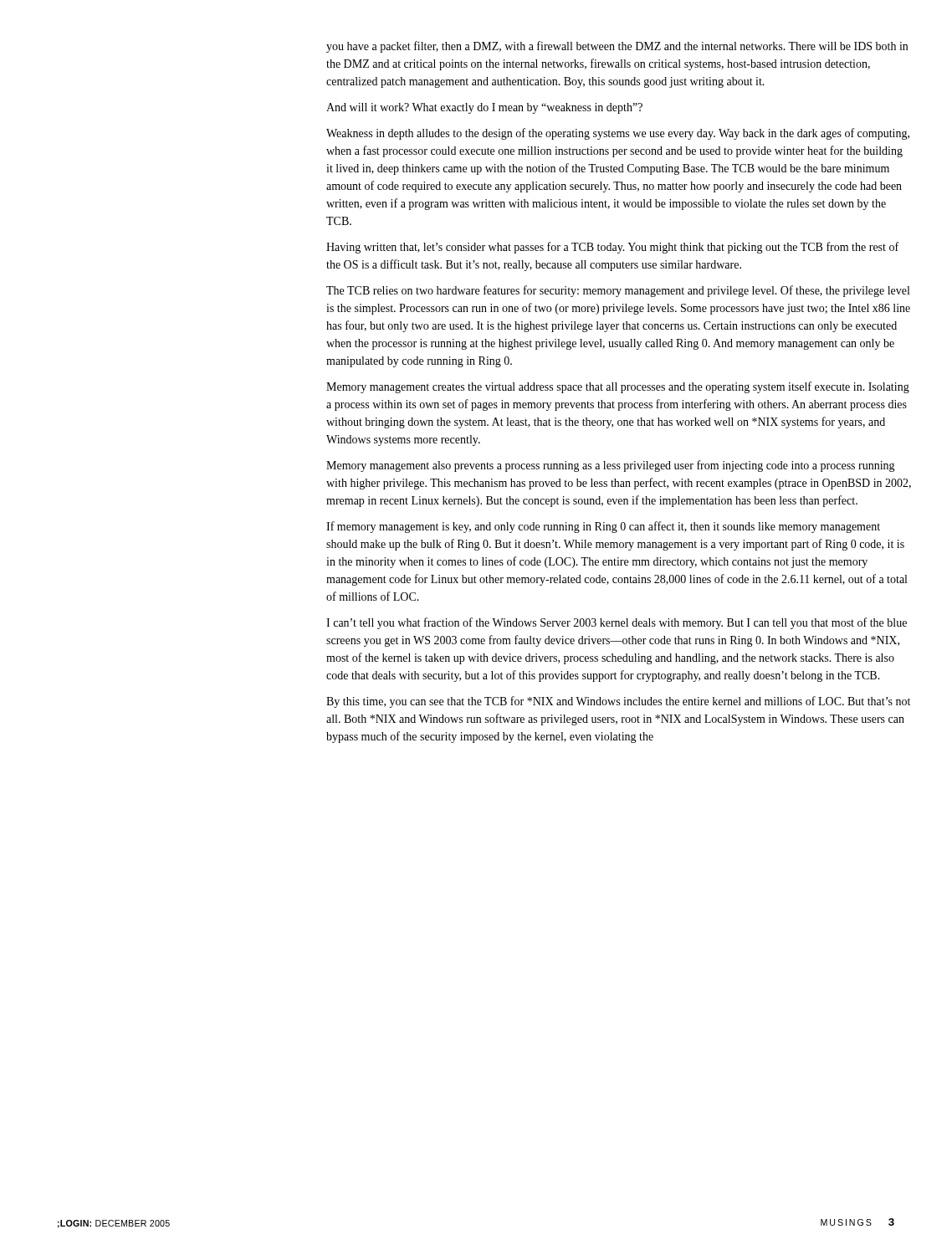Find the block on this page that starts "I can’t tell you what"
952x1255 pixels.
tap(619, 649)
